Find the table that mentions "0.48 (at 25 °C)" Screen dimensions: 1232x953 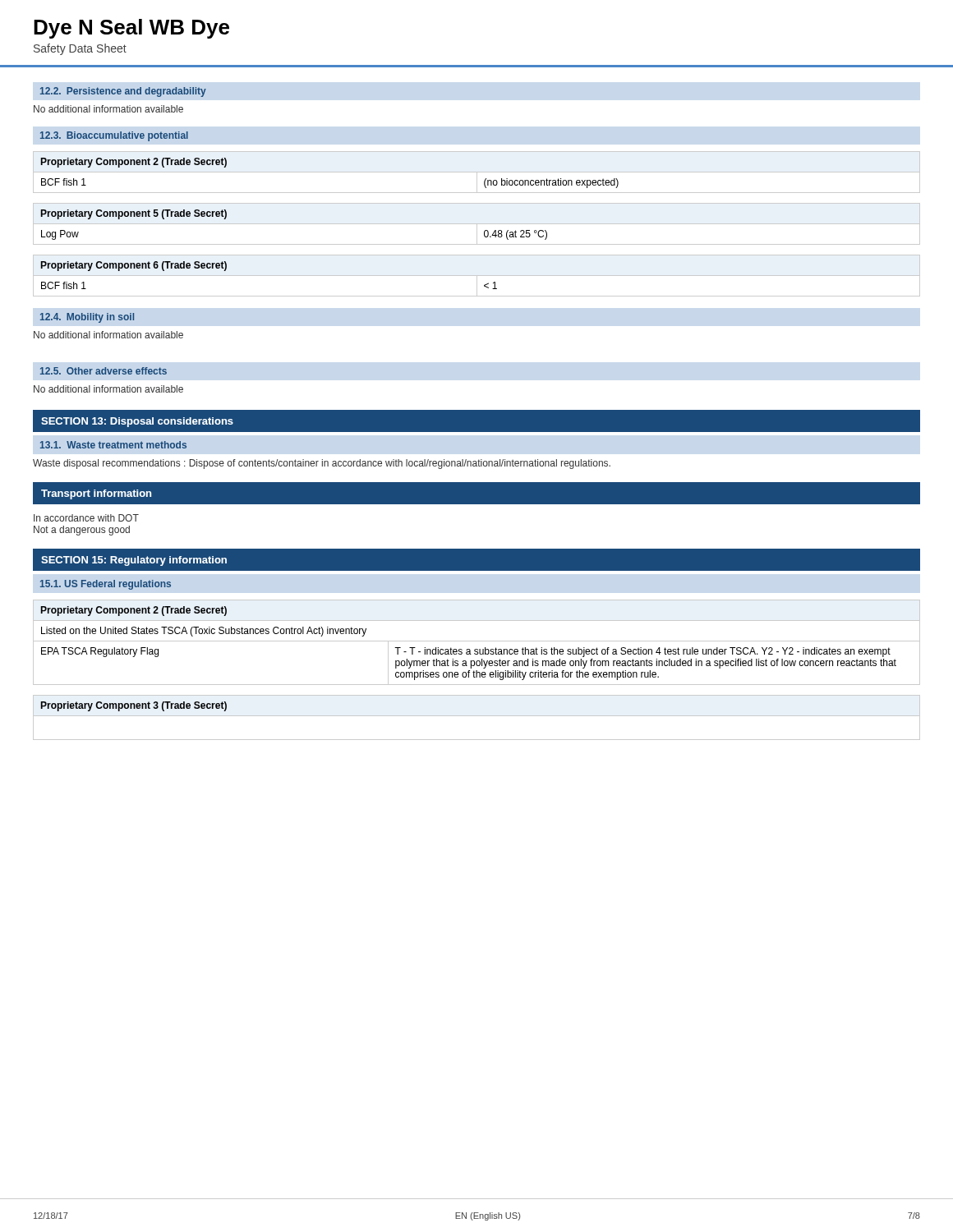pyautogui.click(x=476, y=224)
